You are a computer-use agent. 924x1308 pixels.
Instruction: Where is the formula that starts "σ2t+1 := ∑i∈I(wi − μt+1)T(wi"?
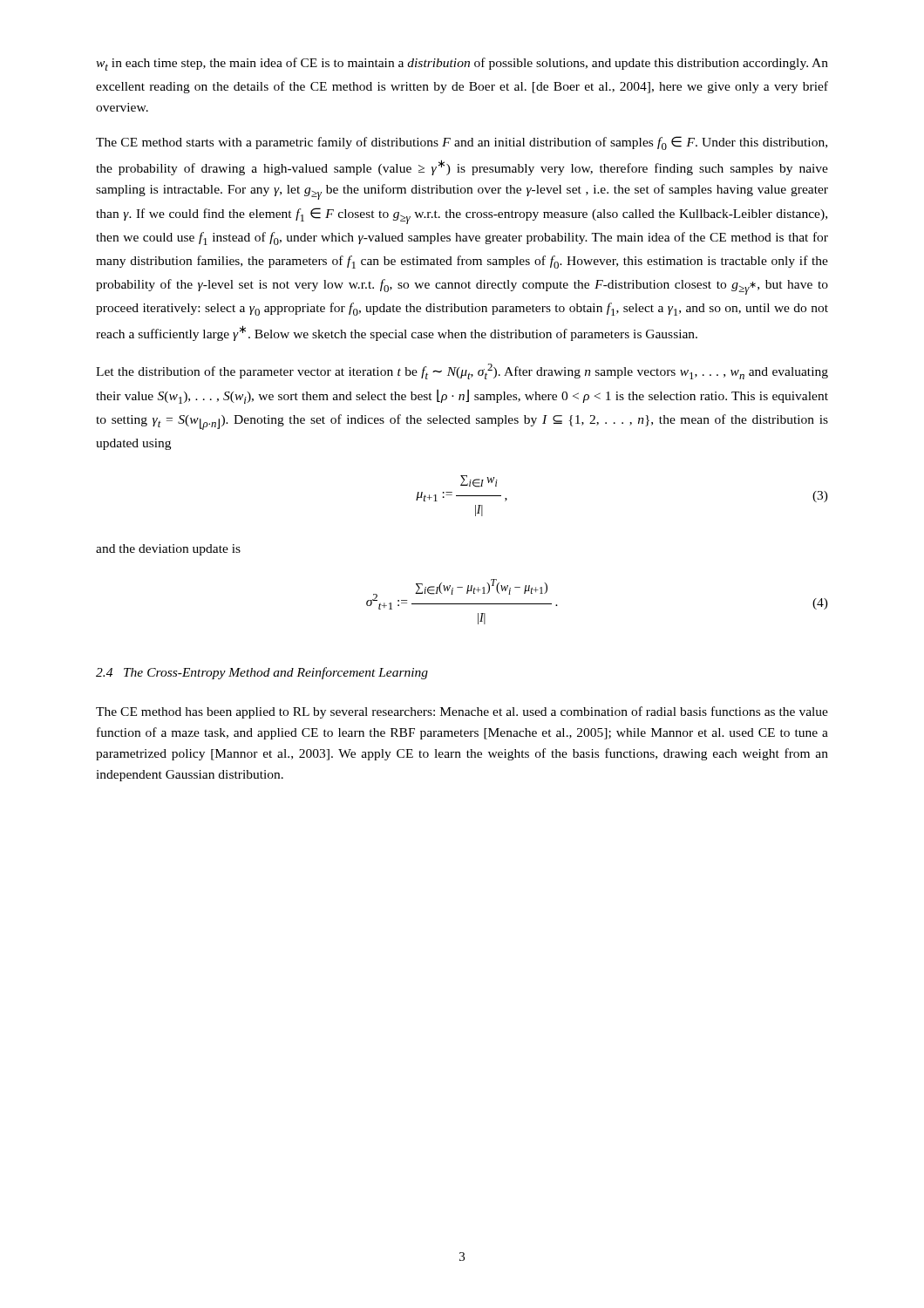click(482, 593)
